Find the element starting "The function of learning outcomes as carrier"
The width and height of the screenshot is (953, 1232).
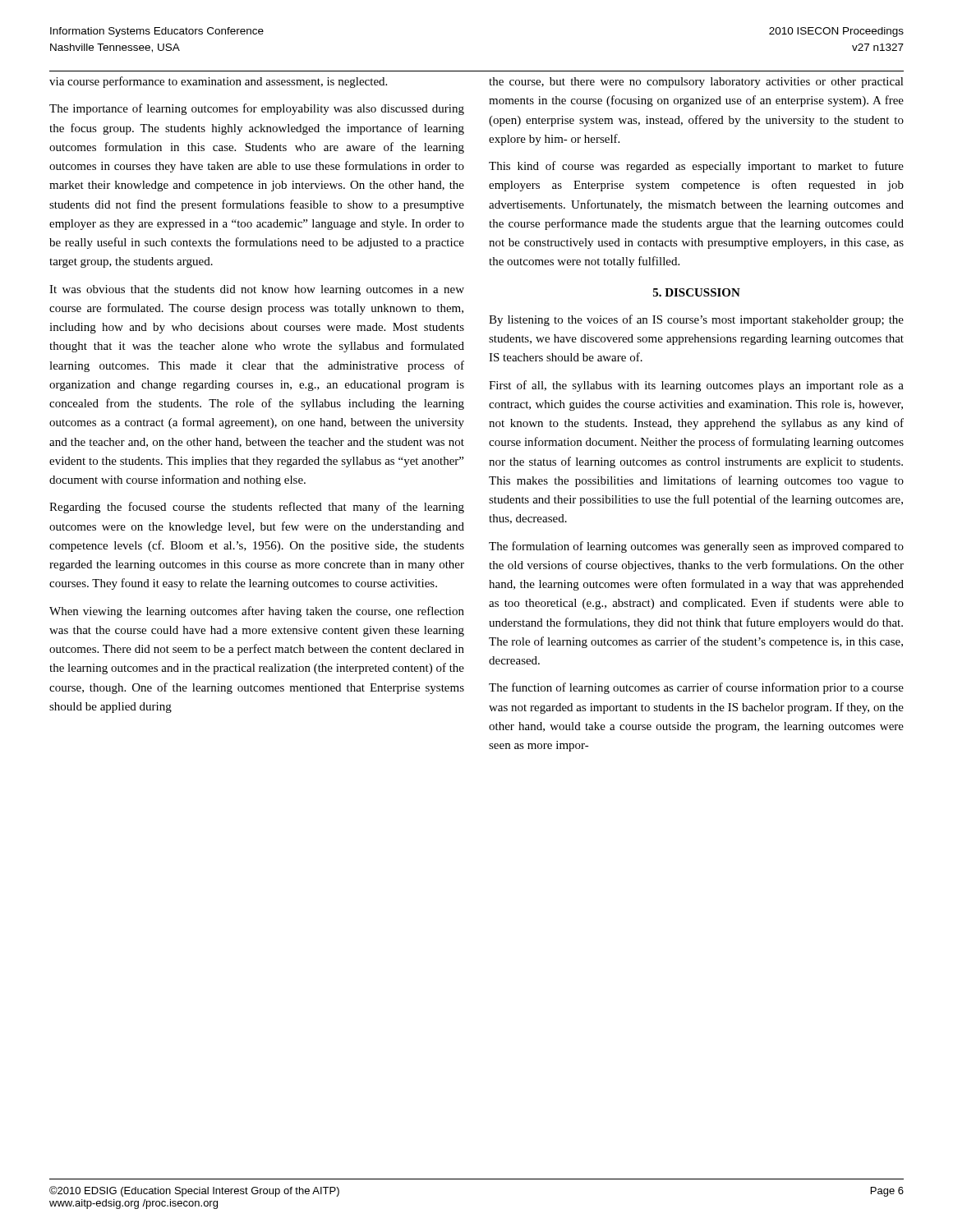tap(696, 717)
